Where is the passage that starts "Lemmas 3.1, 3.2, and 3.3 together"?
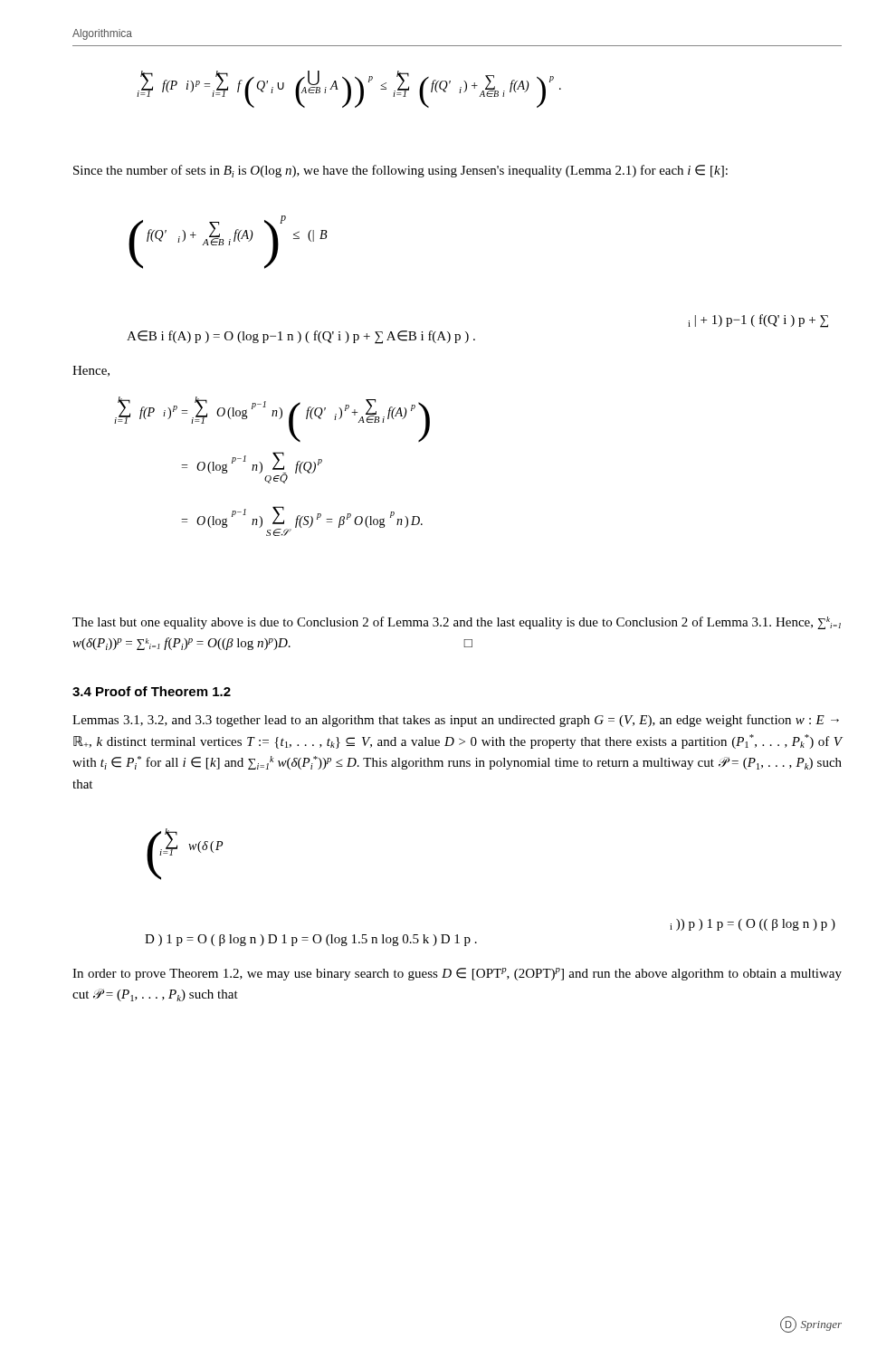896x1358 pixels. point(457,752)
